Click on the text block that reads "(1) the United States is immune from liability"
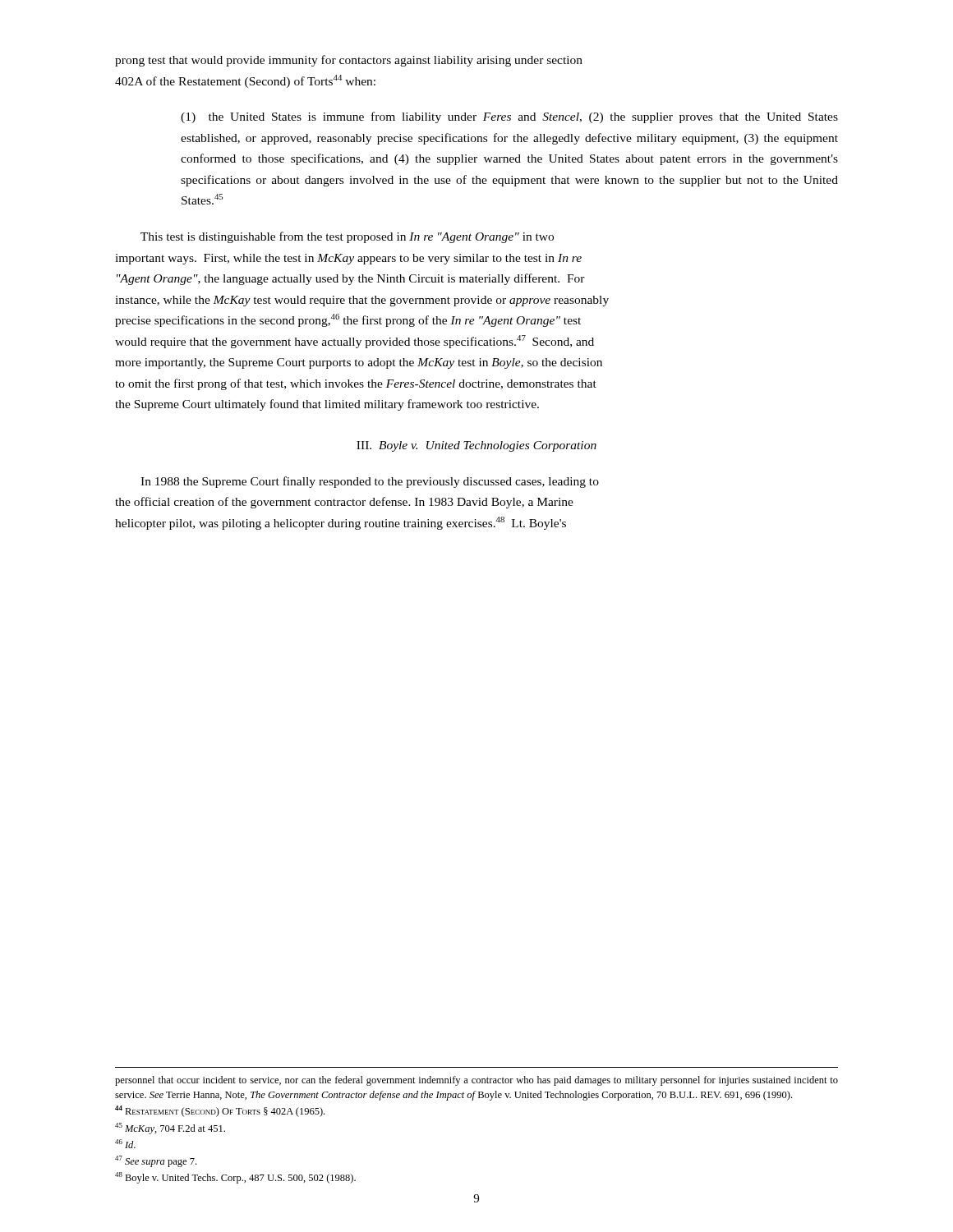The image size is (953, 1232). click(509, 158)
